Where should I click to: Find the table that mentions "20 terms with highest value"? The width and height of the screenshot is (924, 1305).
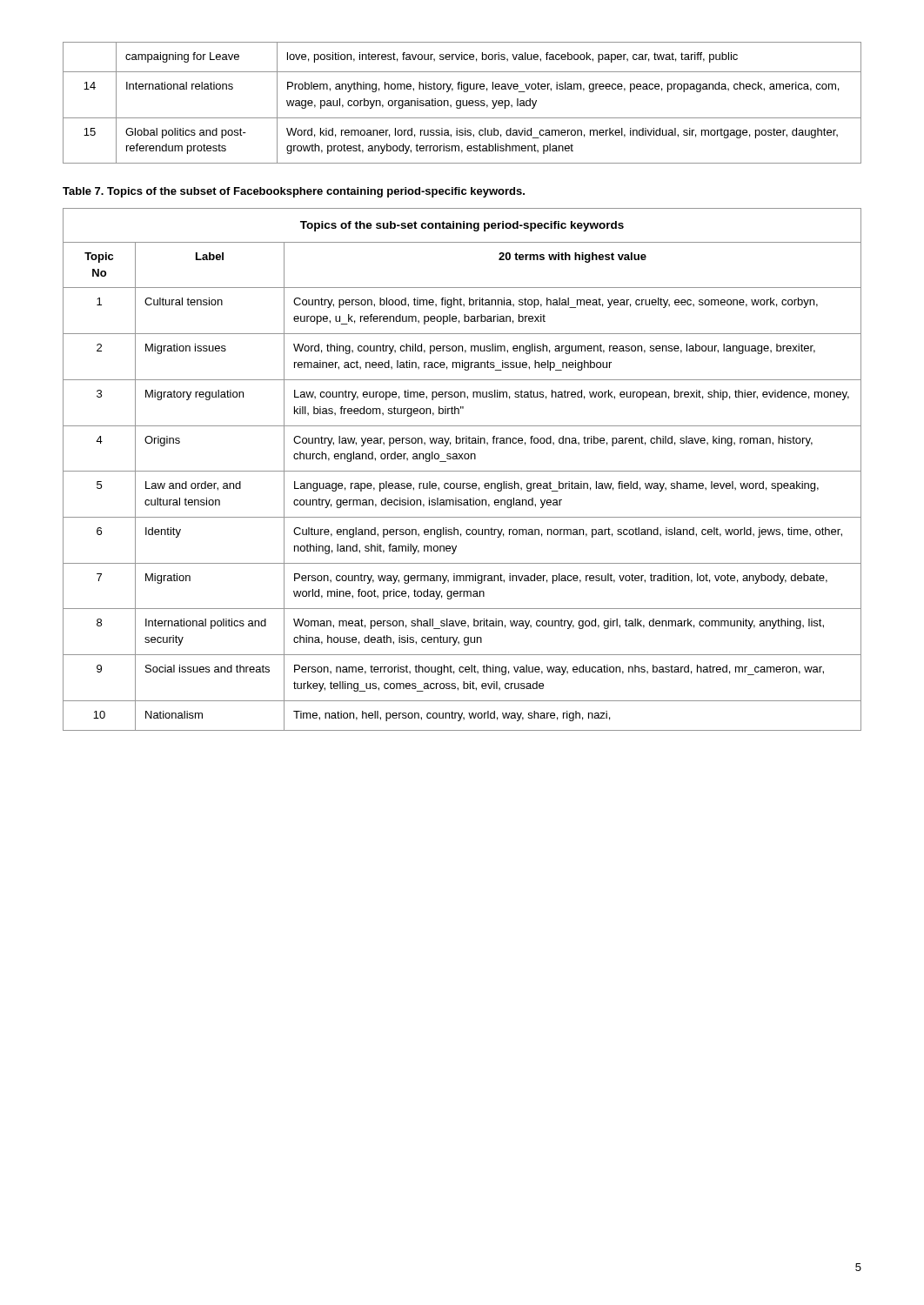coord(462,469)
